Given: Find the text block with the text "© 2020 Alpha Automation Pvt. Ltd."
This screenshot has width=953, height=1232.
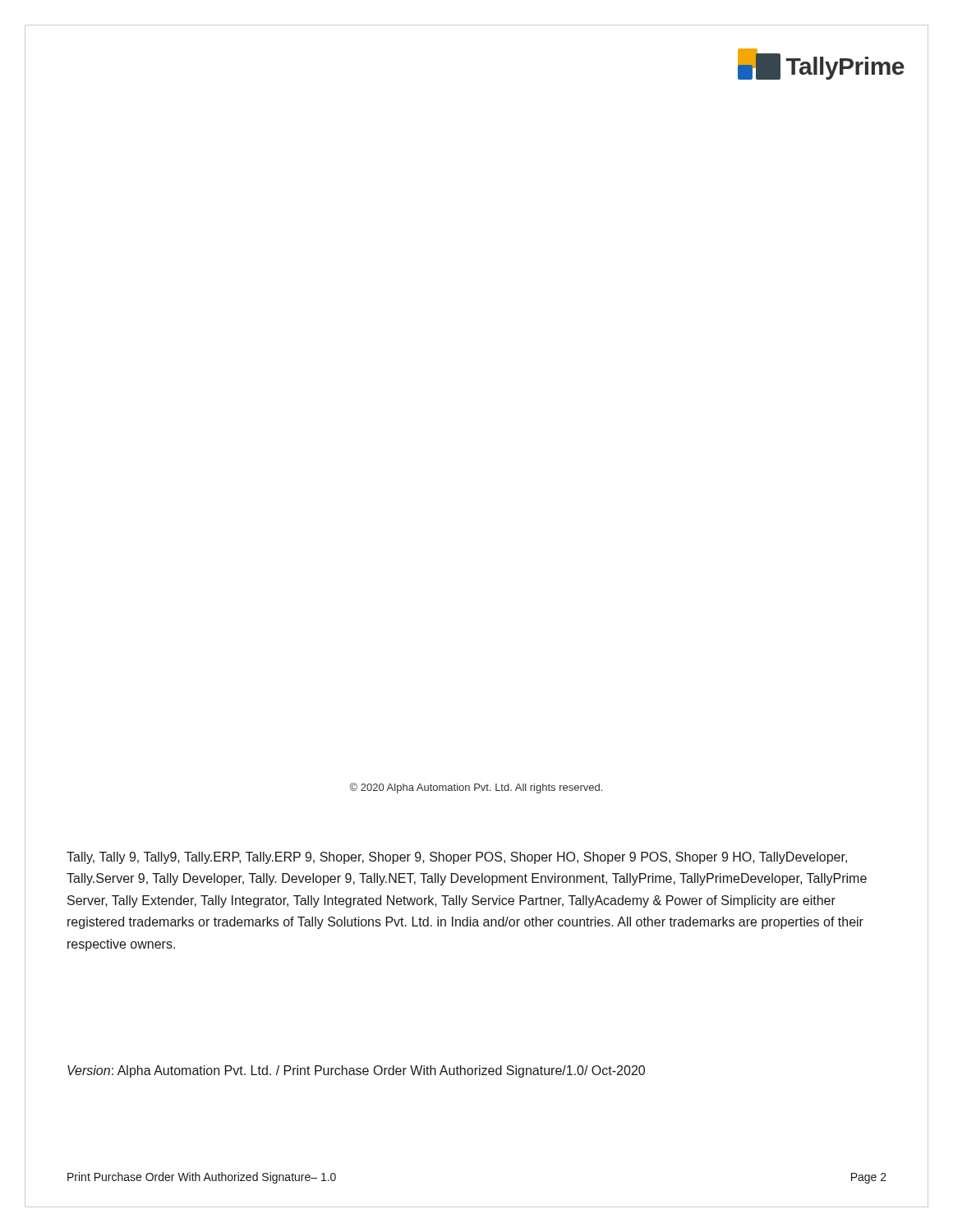Looking at the screenshot, I should [476, 787].
